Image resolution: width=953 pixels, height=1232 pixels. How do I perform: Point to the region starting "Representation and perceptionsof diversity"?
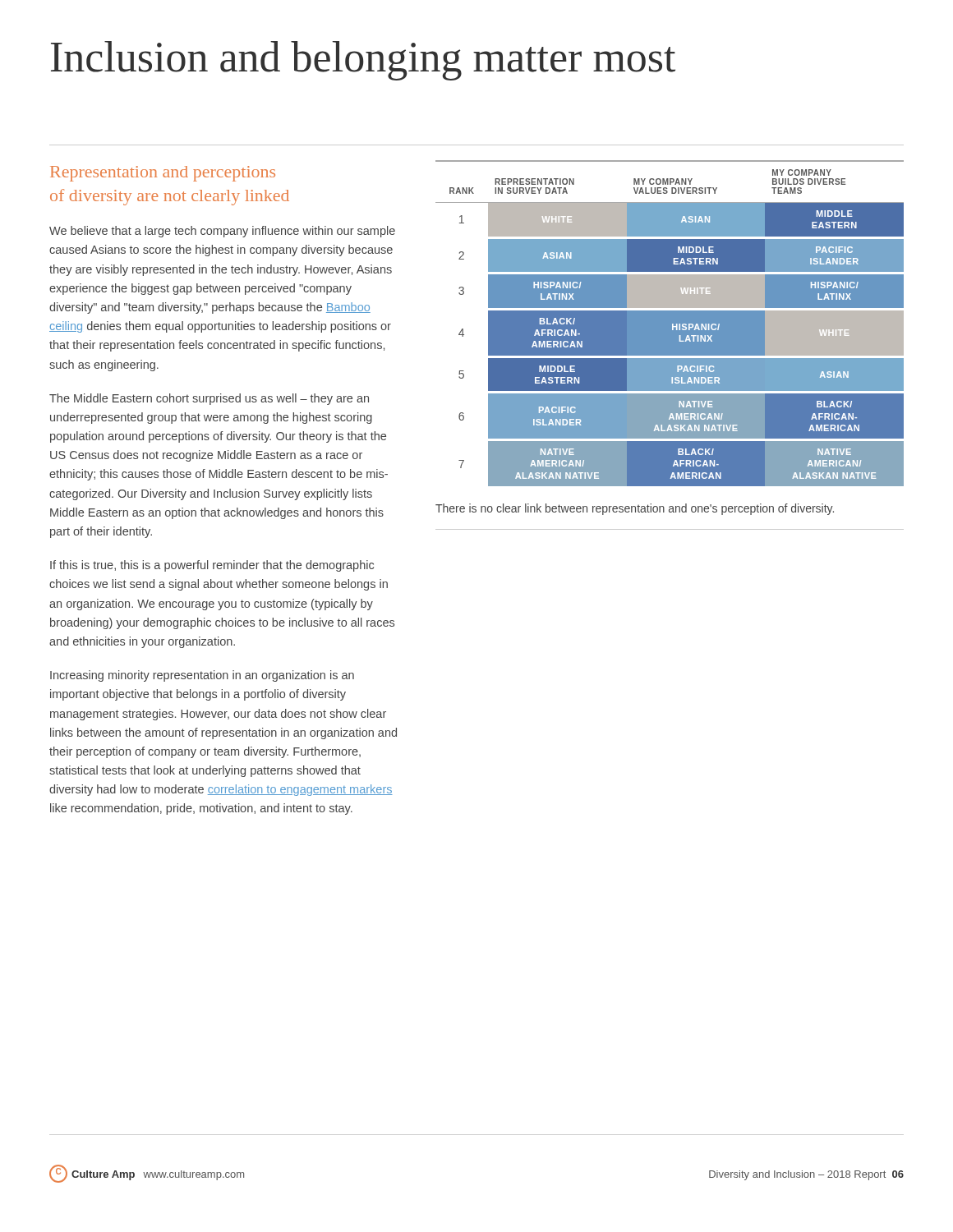(x=226, y=184)
